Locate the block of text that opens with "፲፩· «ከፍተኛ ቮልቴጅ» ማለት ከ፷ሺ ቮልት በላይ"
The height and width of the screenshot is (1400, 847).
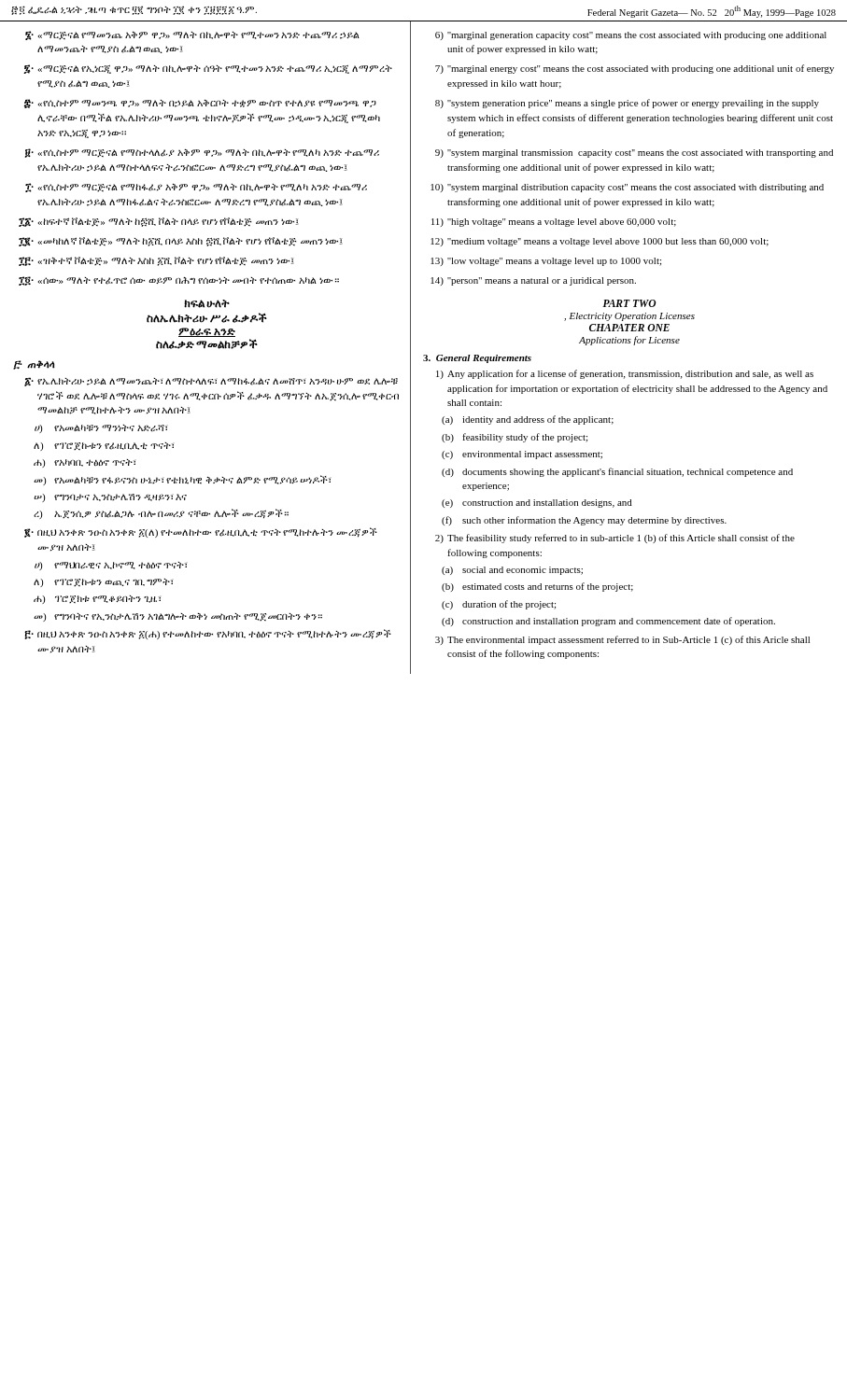pos(207,222)
